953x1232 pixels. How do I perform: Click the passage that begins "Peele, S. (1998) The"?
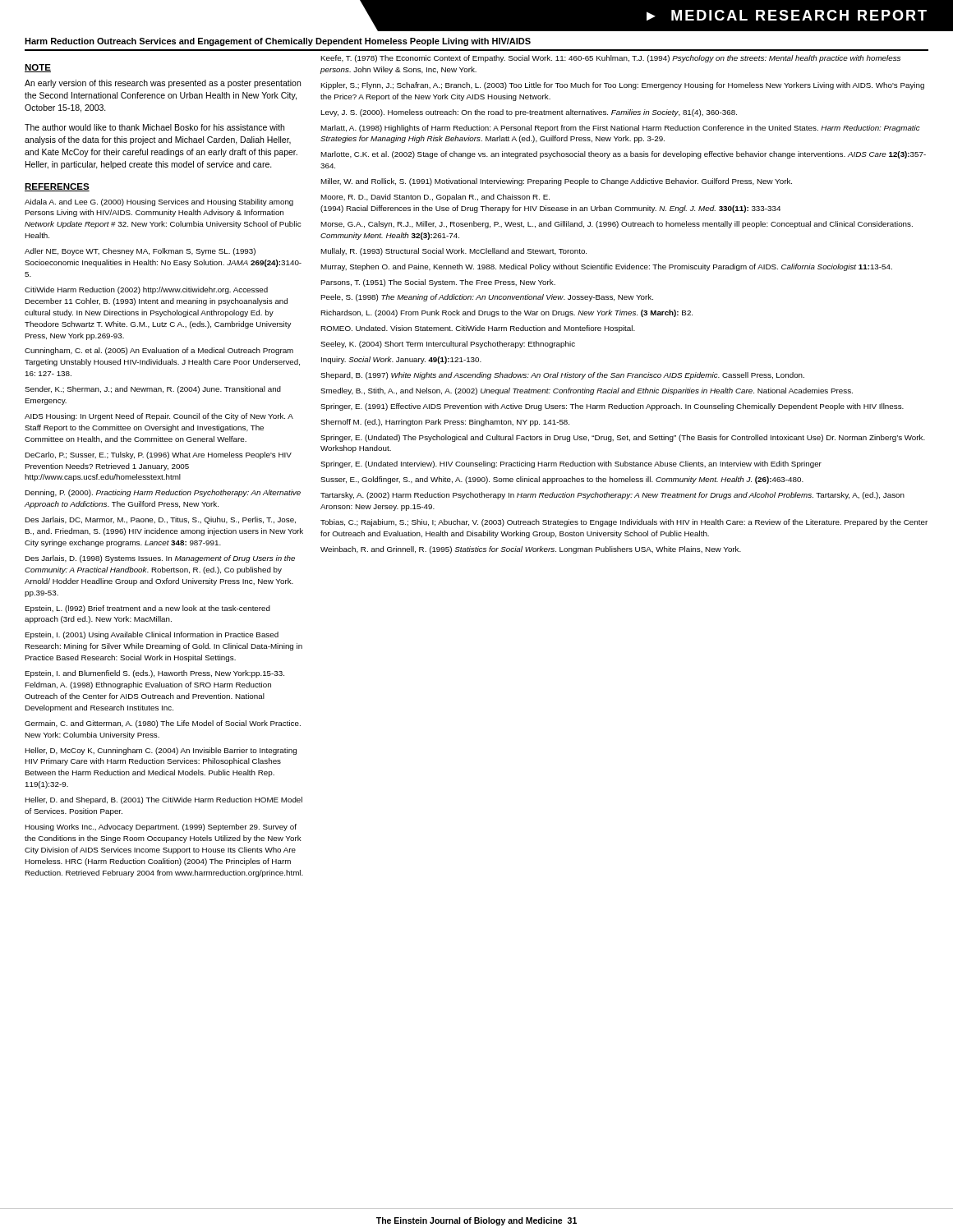coord(487,297)
